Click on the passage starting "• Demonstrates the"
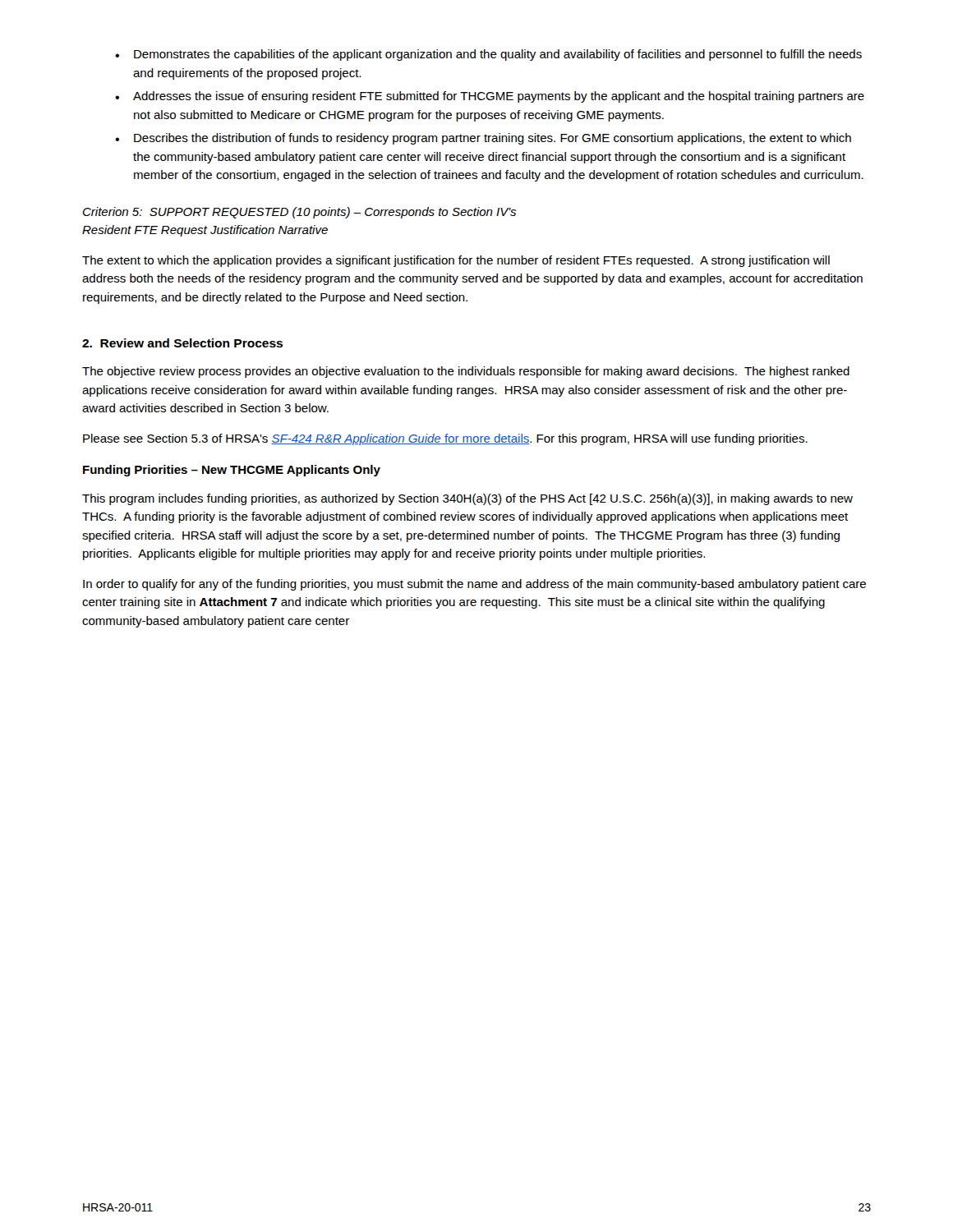953x1232 pixels. tap(493, 64)
